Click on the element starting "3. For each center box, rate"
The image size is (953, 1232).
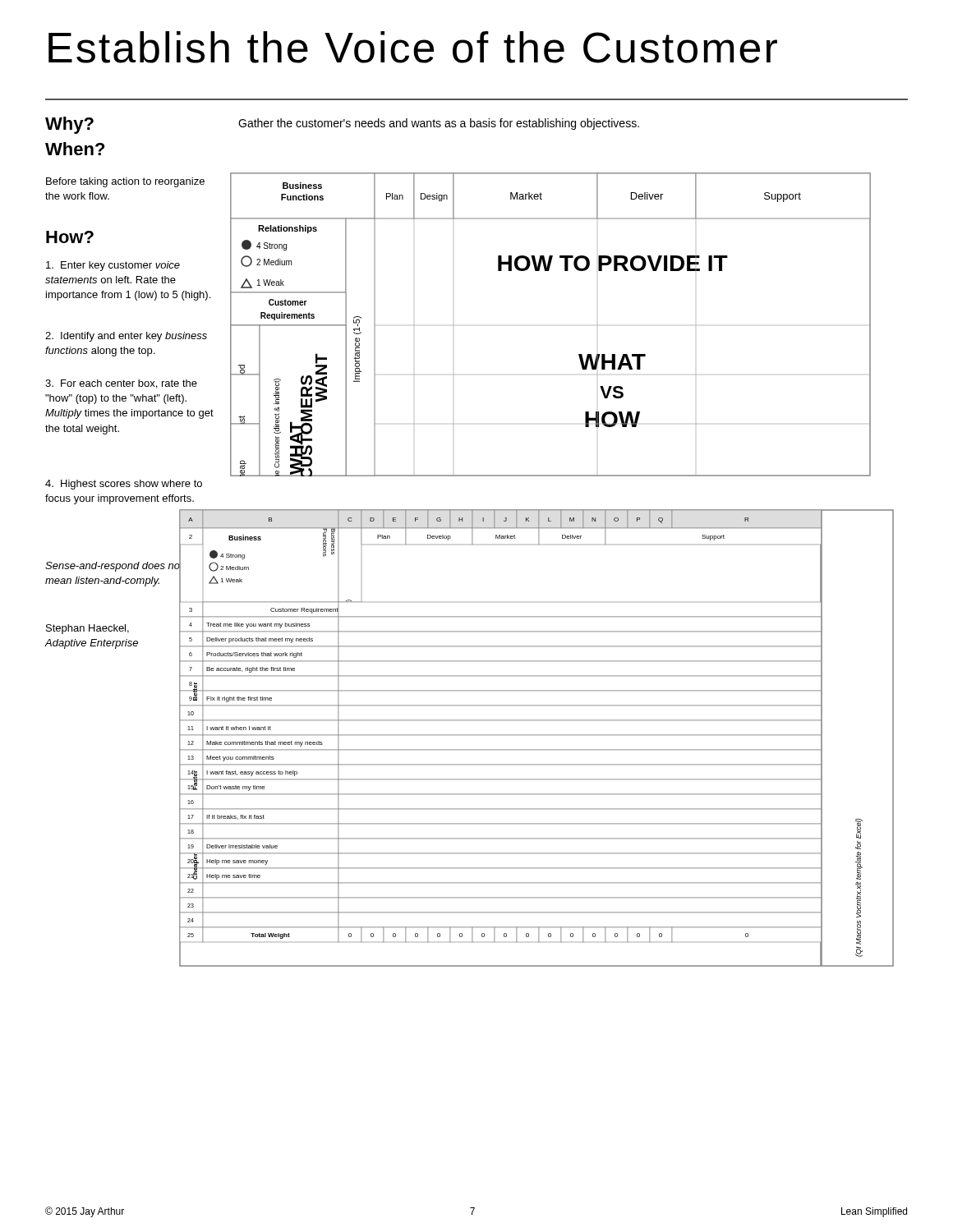(x=129, y=406)
